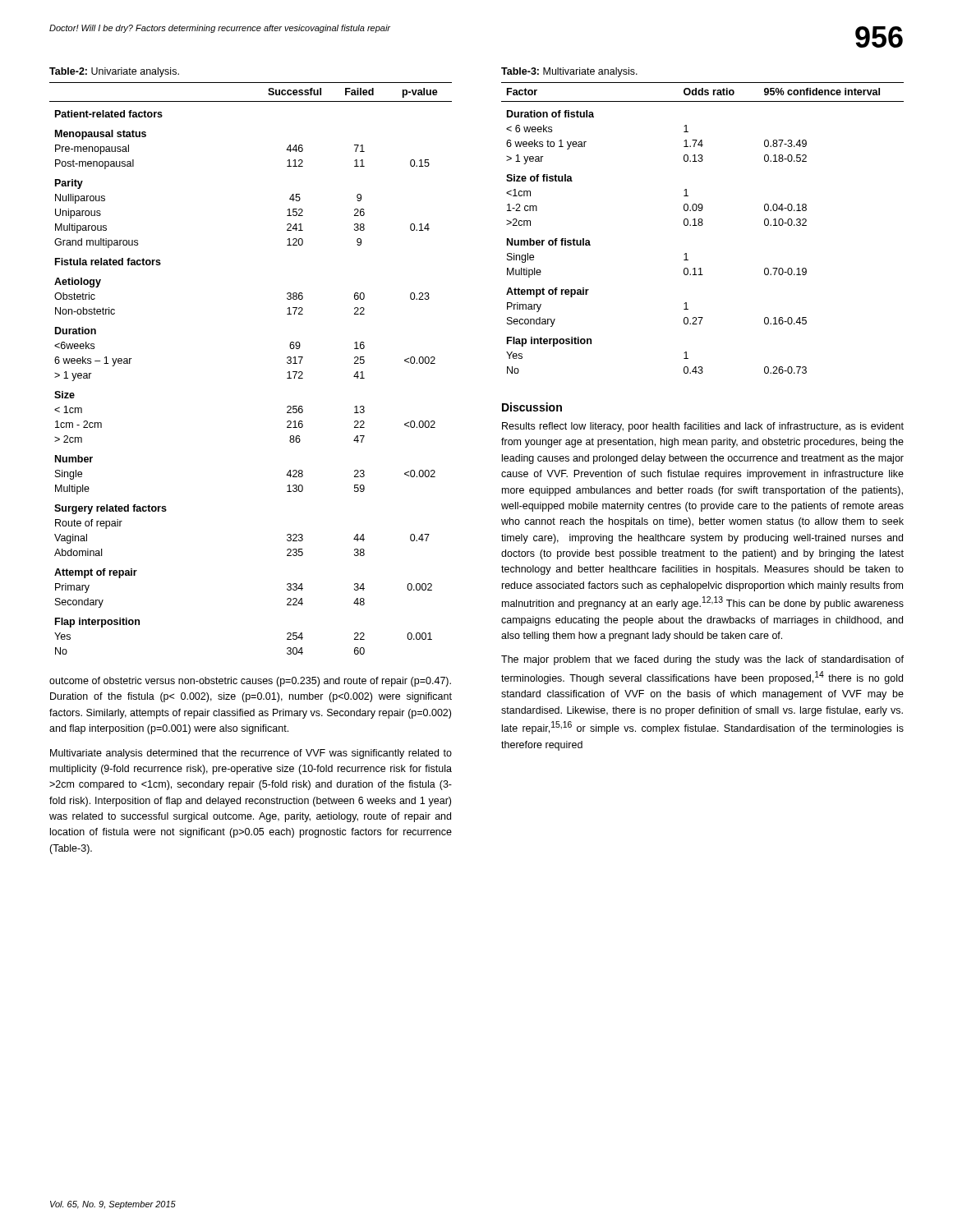Navigate to the block starting "Results reflect low literacy, poor health facilities"
The height and width of the screenshot is (1232, 953).
click(x=702, y=531)
